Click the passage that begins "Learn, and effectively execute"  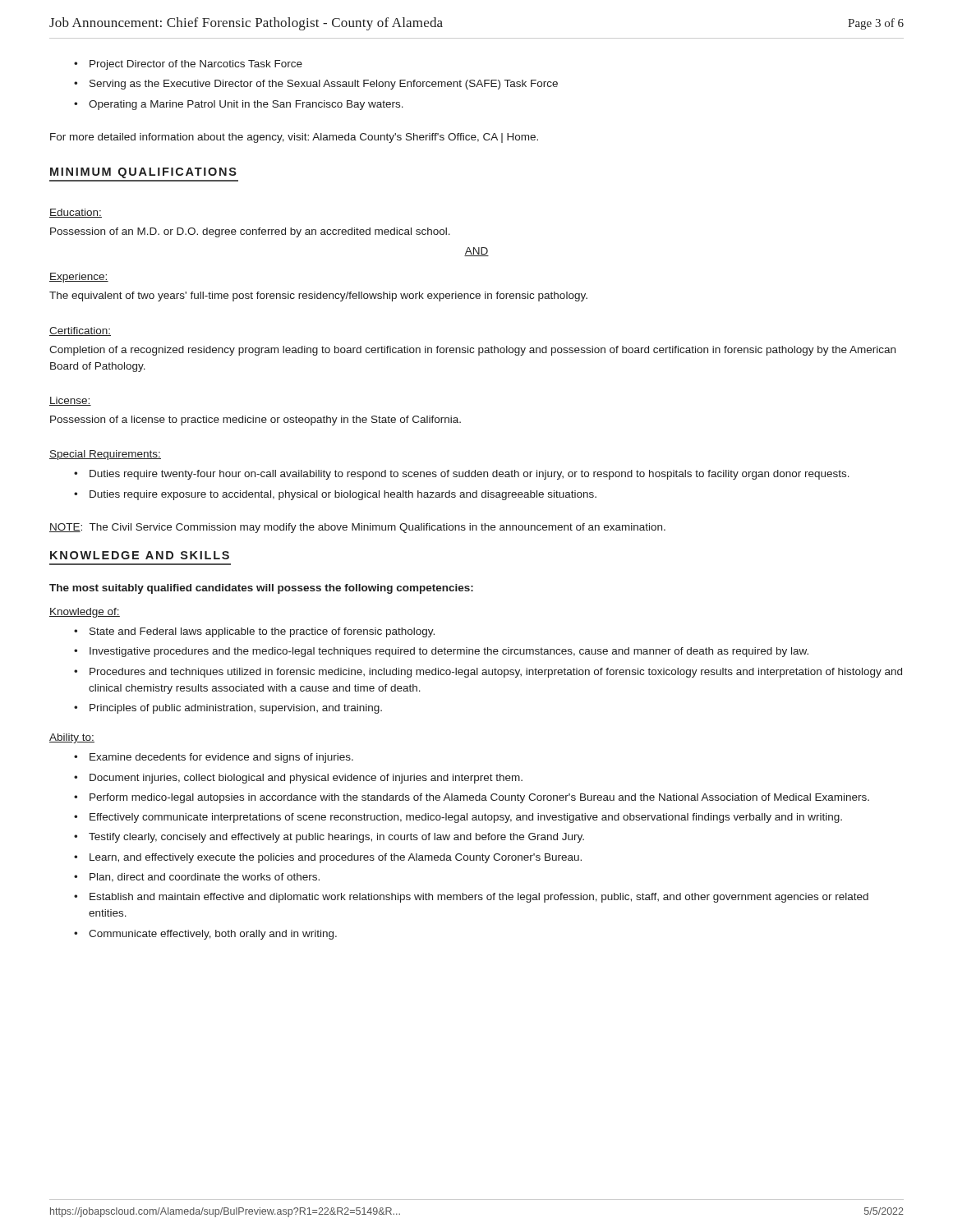[336, 857]
